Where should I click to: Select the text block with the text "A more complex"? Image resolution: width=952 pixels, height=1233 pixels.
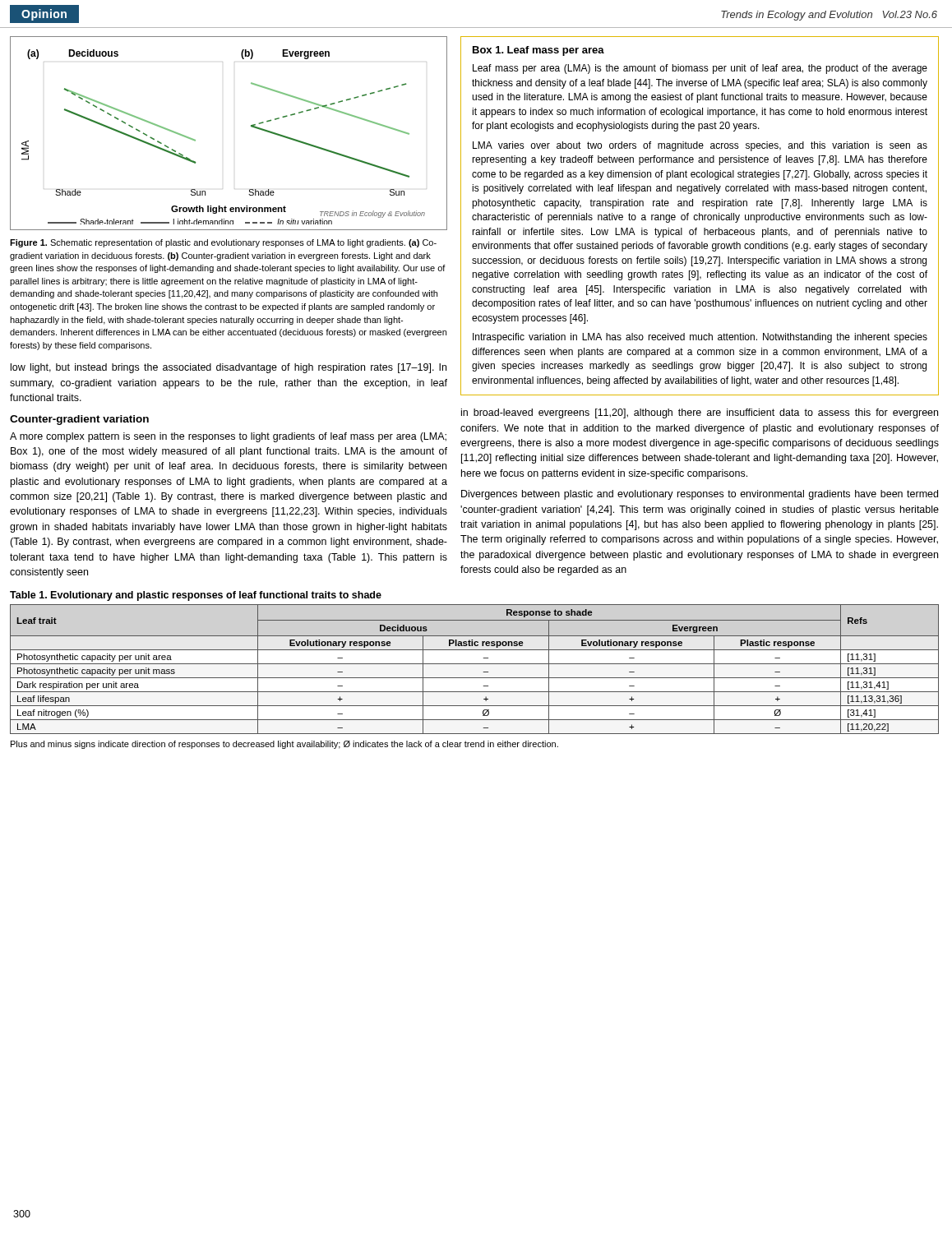tap(229, 504)
